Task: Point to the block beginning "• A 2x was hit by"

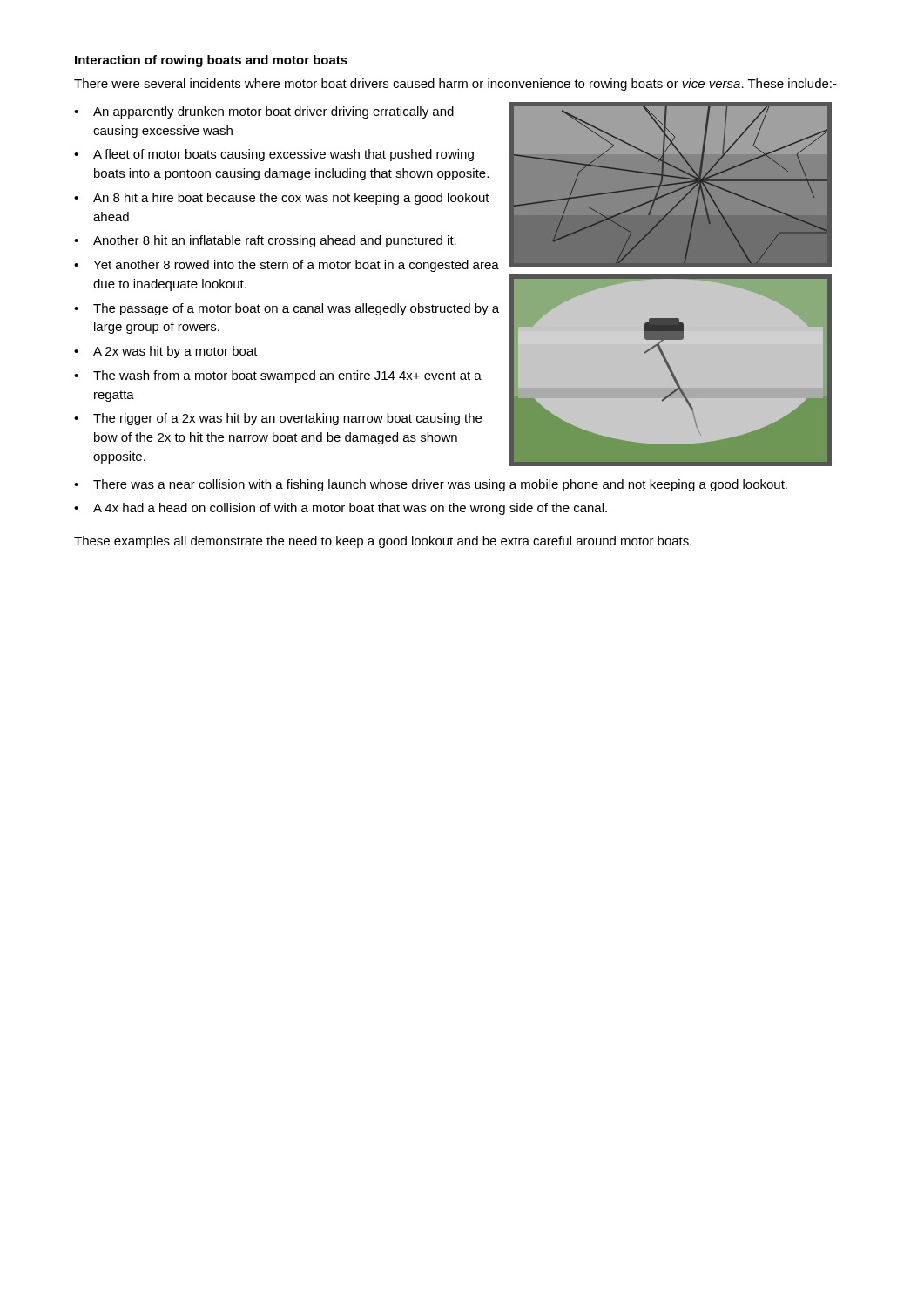Action: pyautogui.click(x=166, y=351)
